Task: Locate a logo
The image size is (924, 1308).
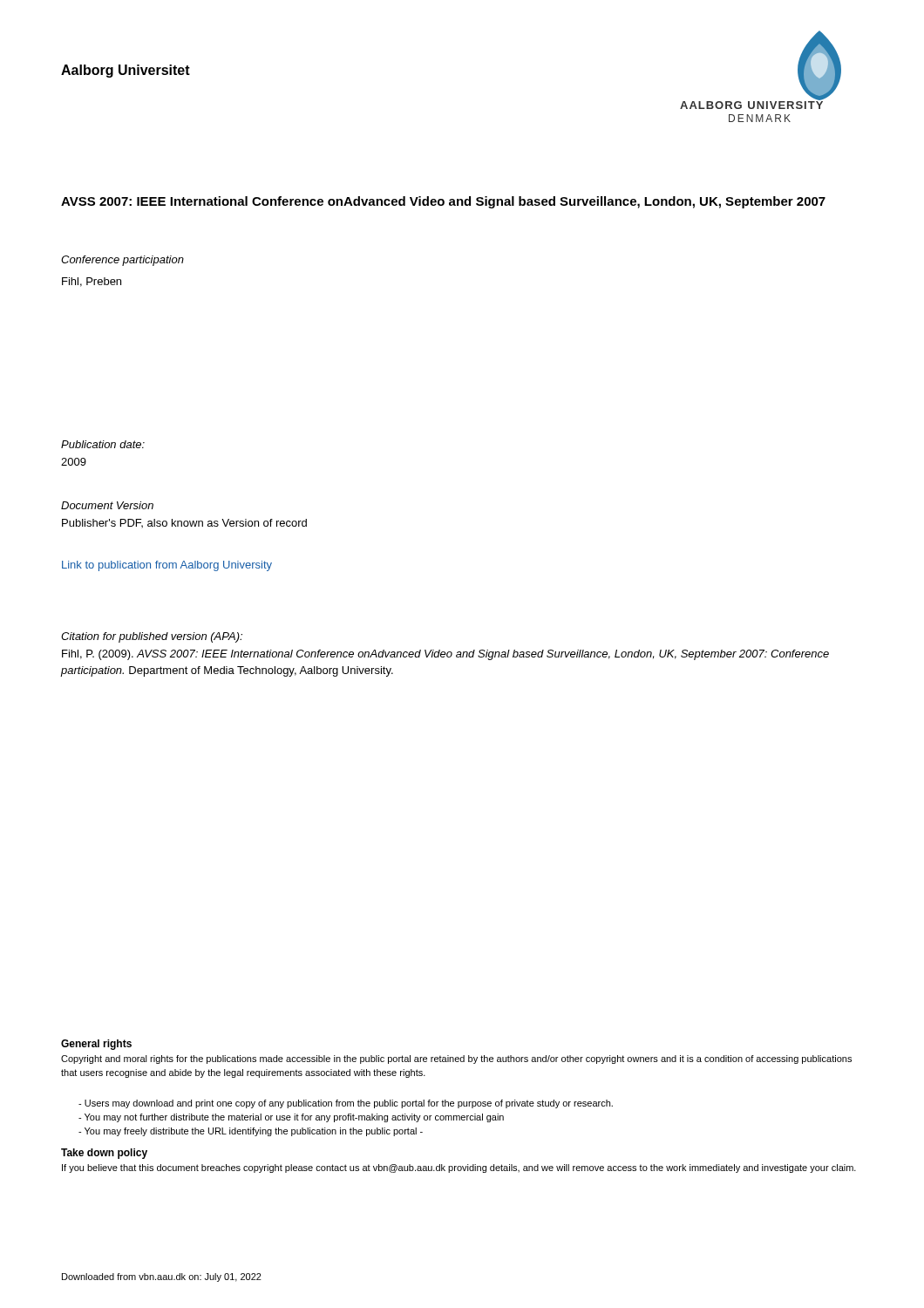Action: coord(776,75)
